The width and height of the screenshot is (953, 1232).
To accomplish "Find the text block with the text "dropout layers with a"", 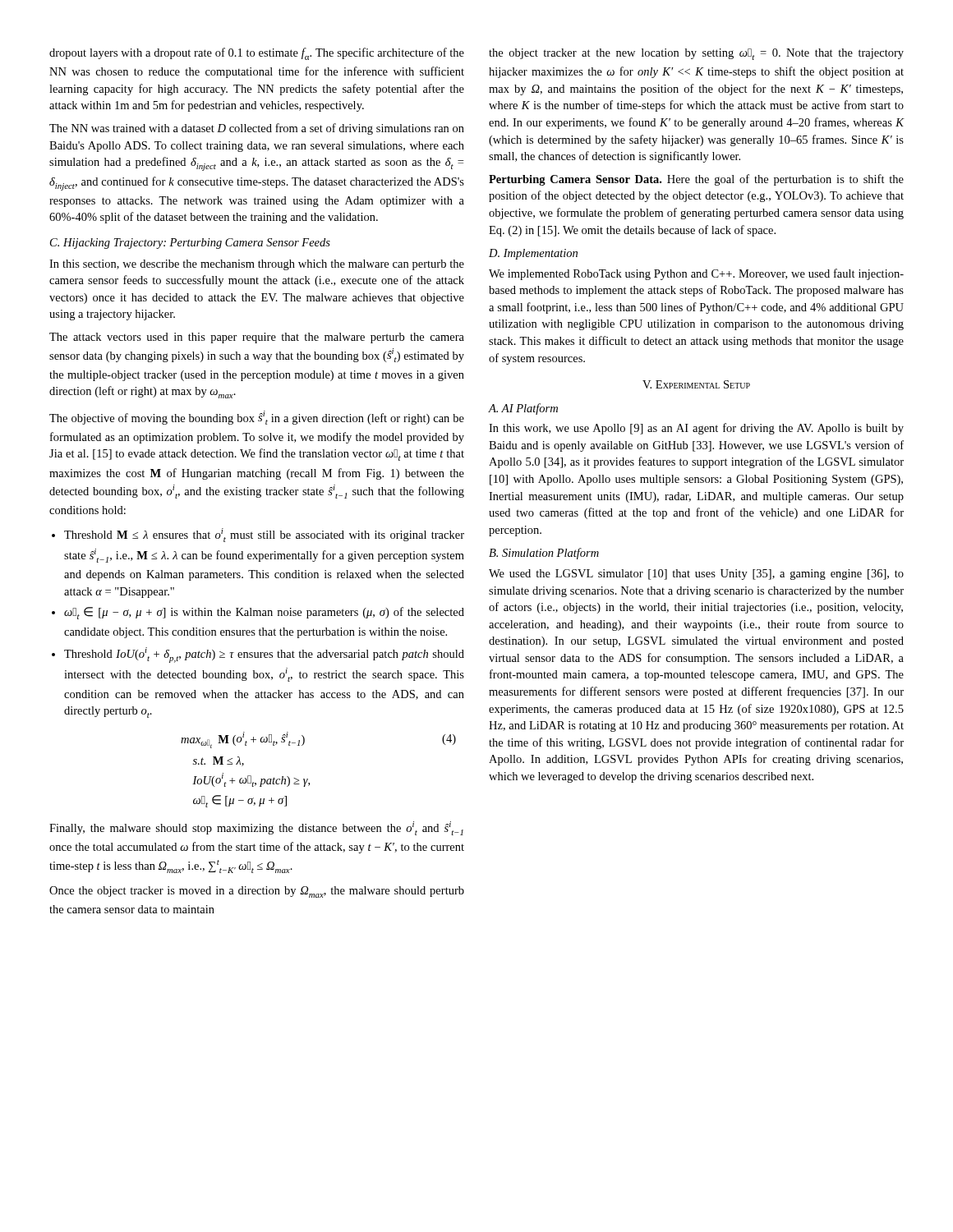I will tap(257, 79).
